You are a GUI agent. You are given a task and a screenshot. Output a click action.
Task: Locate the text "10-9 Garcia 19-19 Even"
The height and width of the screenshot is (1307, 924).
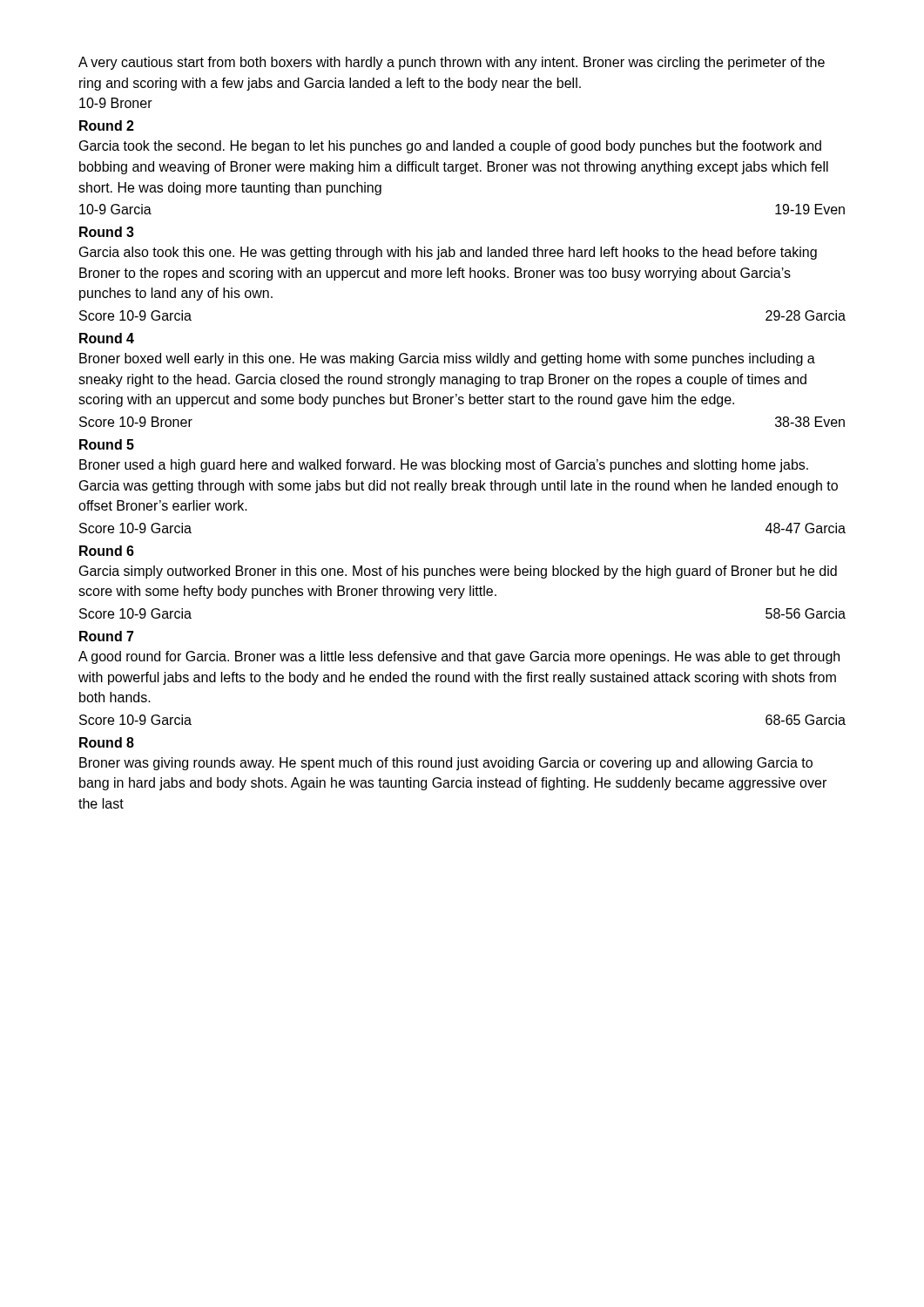tap(116, 210)
